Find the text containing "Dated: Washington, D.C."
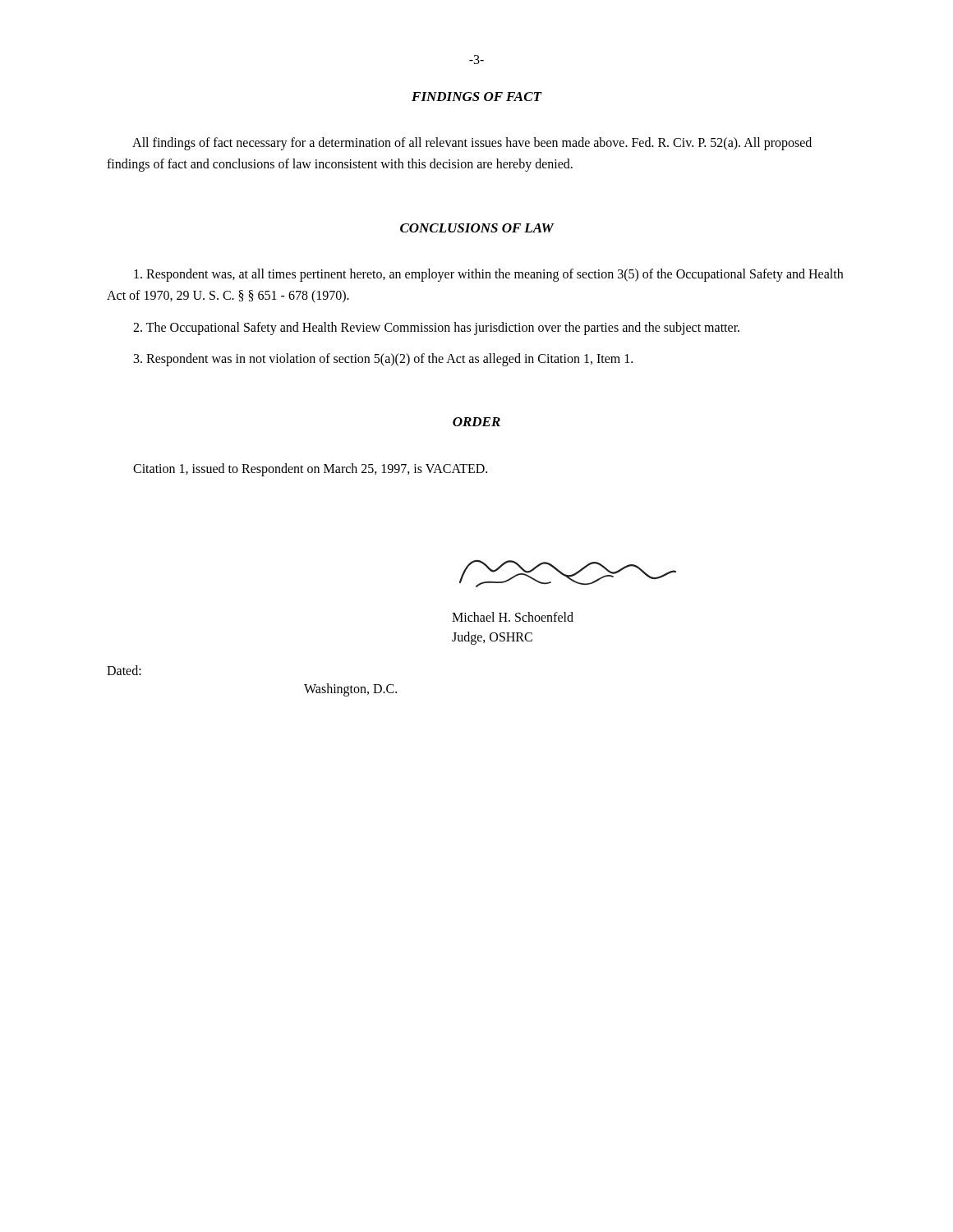The width and height of the screenshot is (953, 1232). point(124,670)
